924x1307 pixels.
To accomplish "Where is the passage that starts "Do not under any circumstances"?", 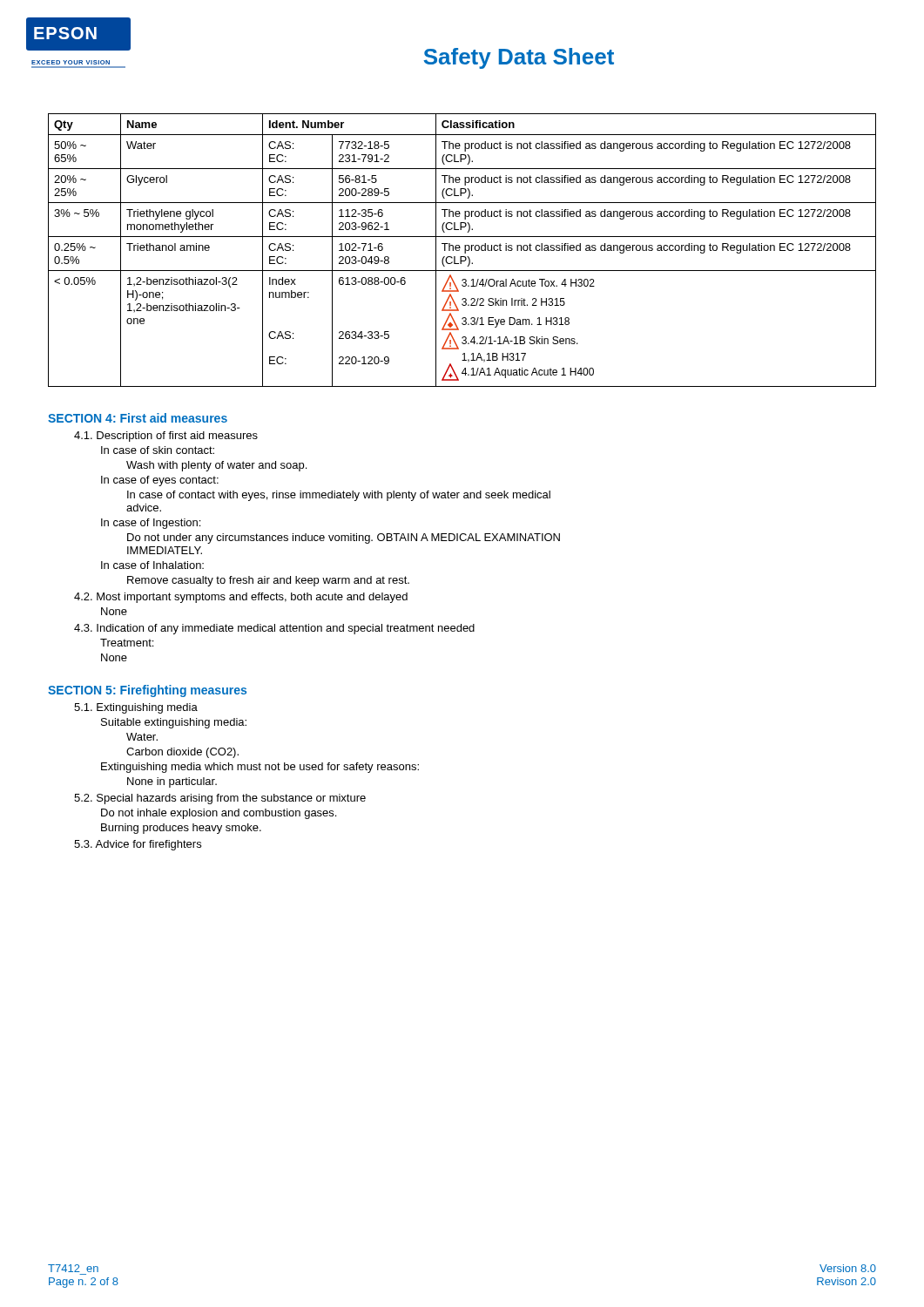I will point(344,544).
